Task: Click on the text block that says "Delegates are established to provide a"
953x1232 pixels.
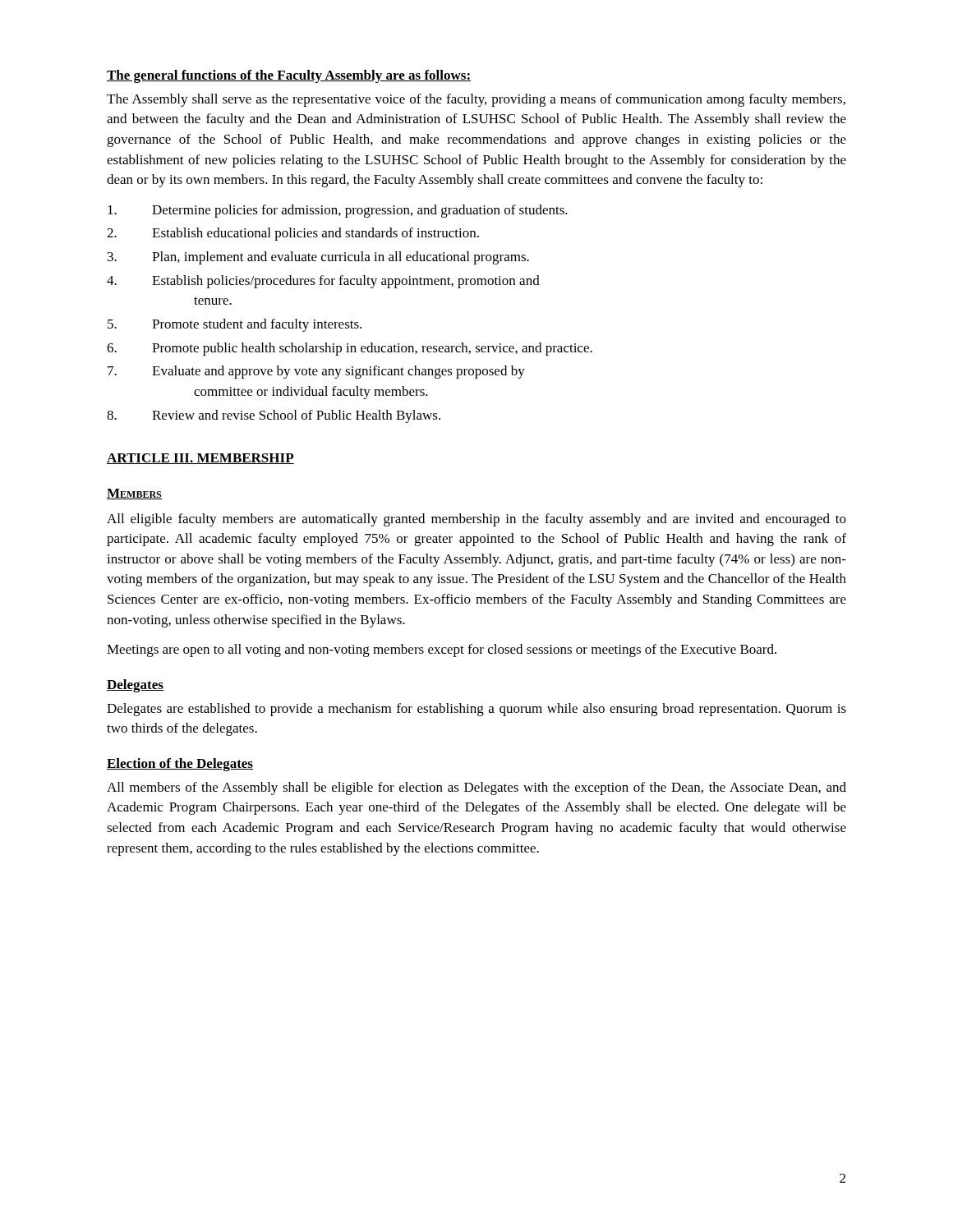Action: (x=476, y=719)
